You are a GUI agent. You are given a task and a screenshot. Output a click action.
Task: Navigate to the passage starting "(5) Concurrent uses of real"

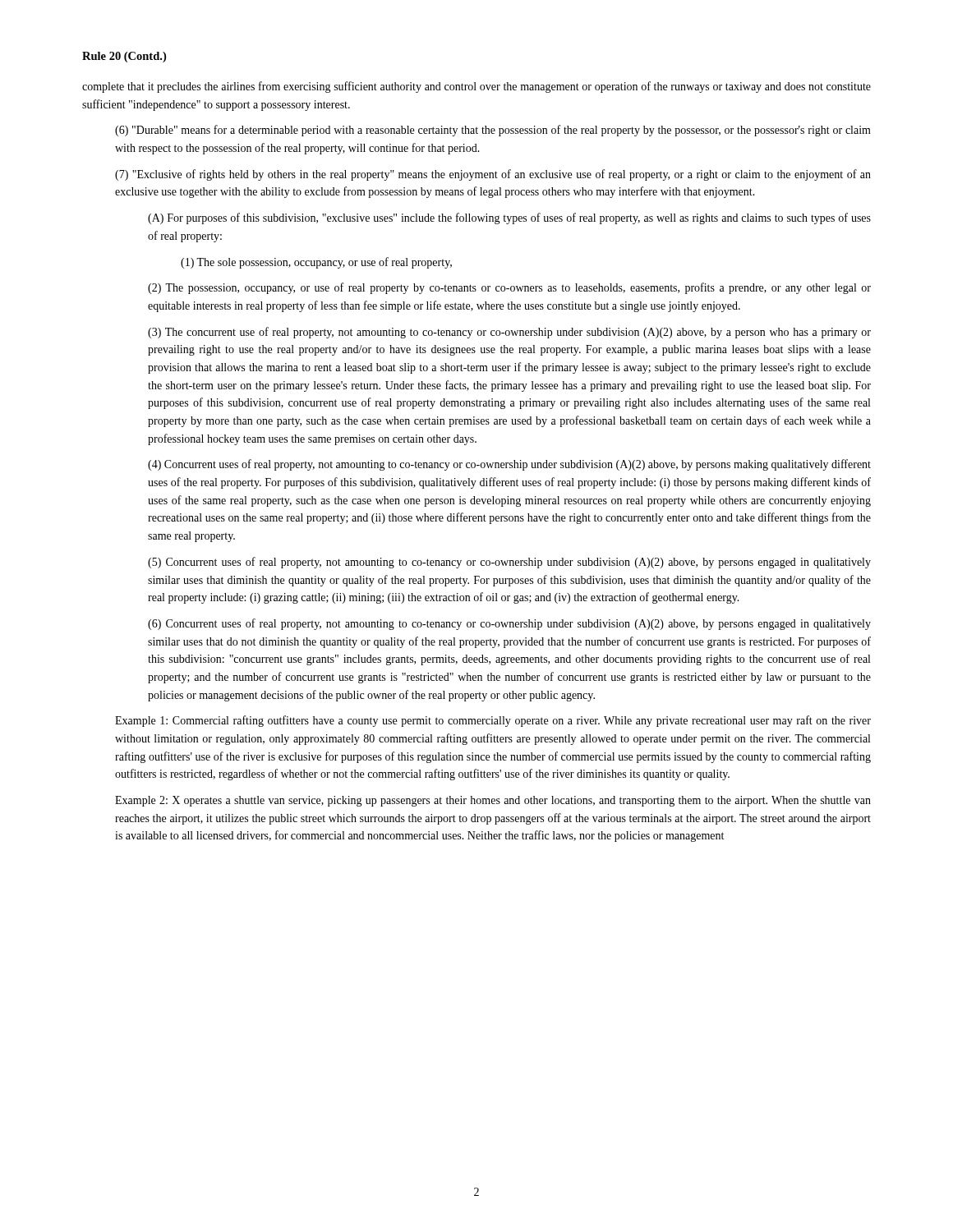pos(509,580)
